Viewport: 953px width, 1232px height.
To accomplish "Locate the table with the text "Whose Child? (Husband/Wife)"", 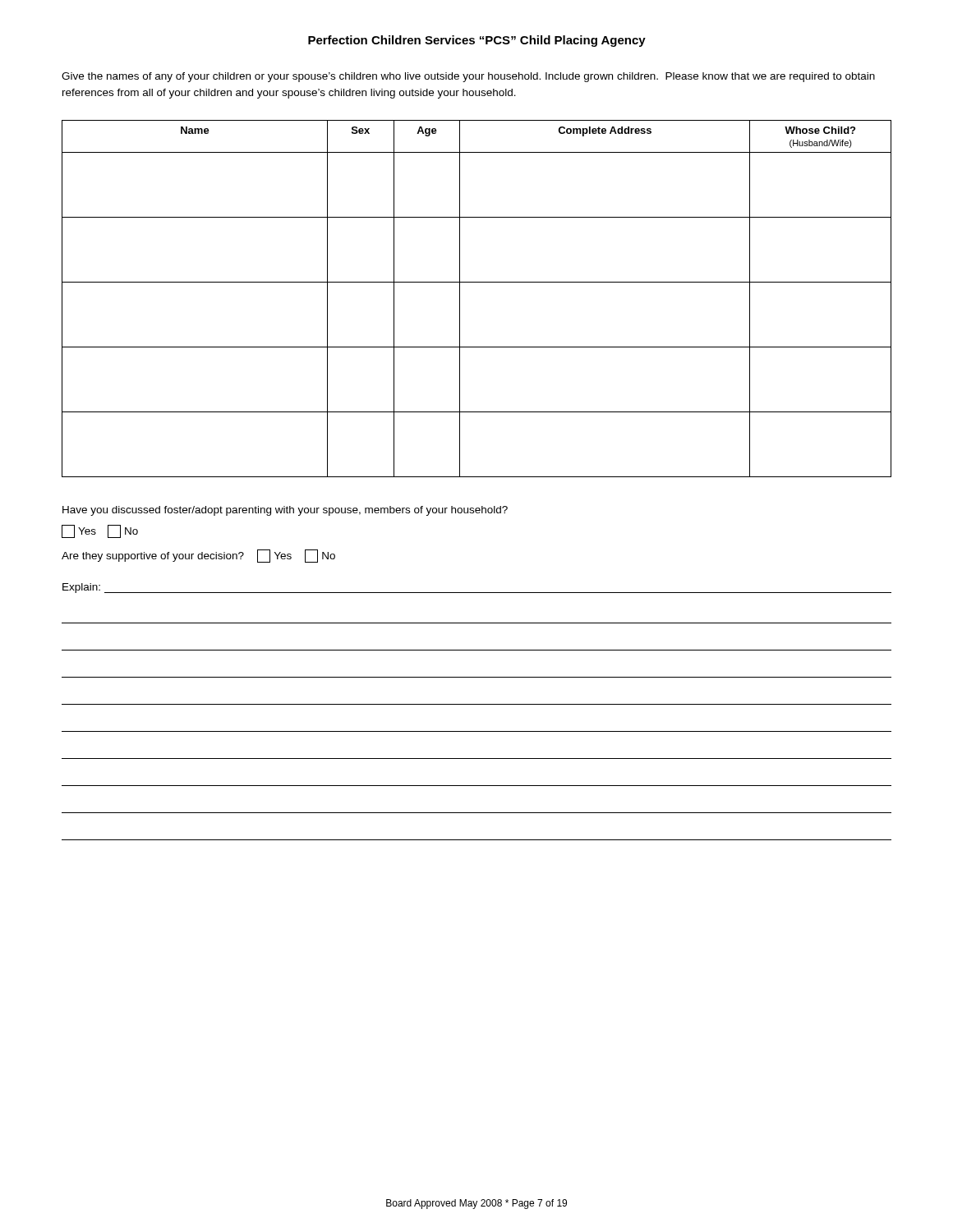I will point(476,298).
